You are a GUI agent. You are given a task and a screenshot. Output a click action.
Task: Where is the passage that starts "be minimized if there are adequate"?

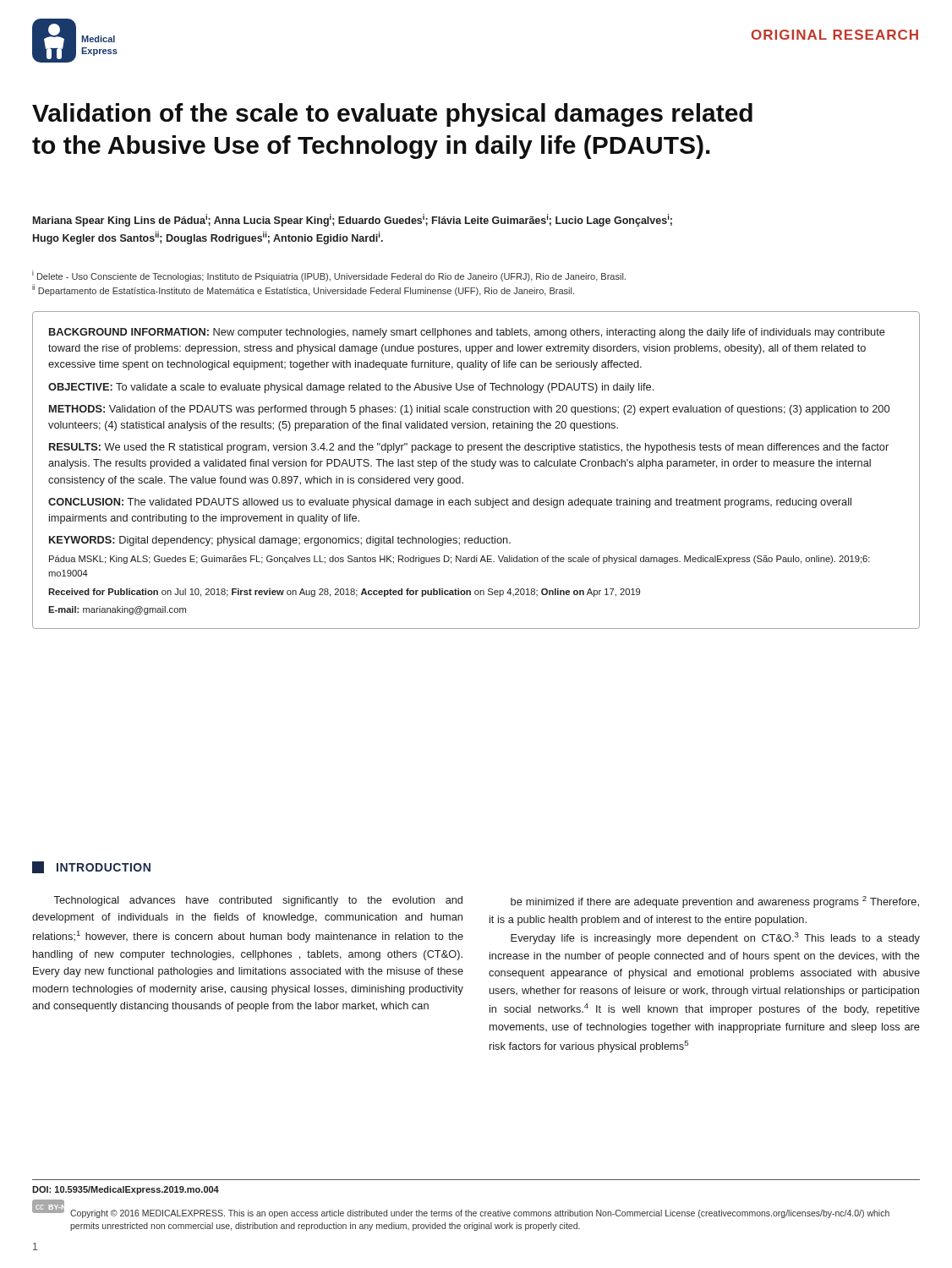(x=704, y=974)
